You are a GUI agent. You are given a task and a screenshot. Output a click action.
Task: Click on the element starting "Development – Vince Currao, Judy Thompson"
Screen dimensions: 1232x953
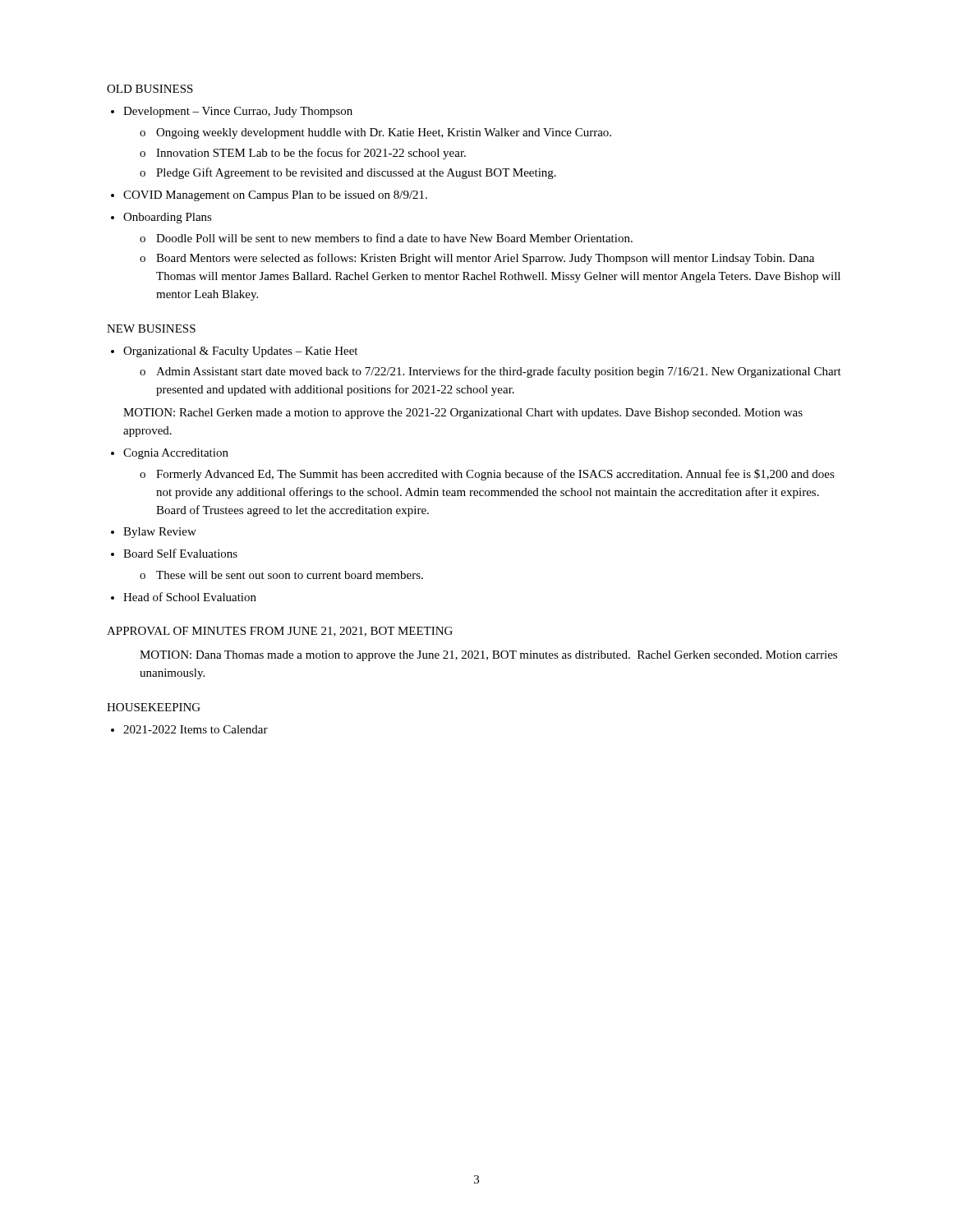point(485,143)
